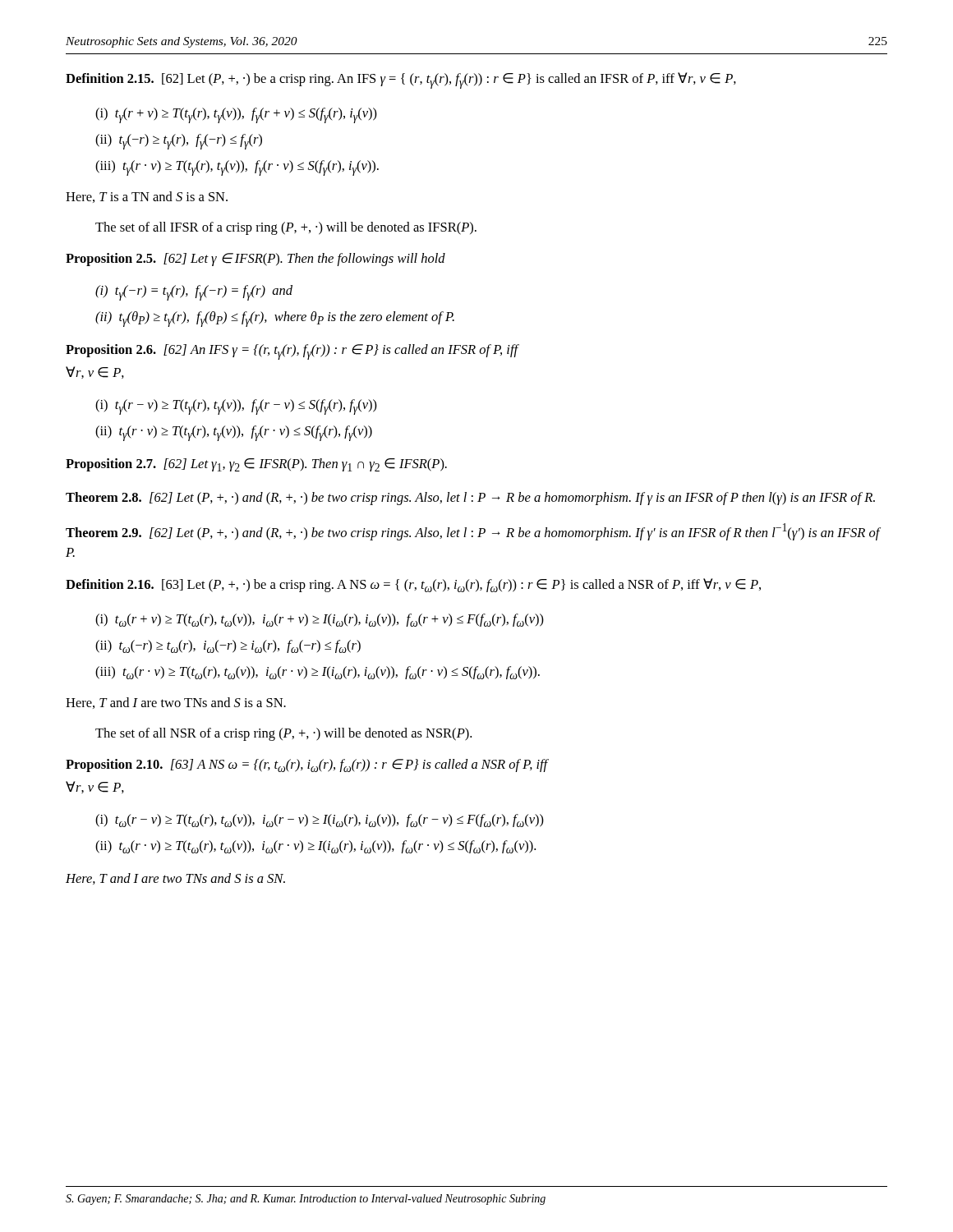Viewport: 953px width, 1232px height.
Task: Select the list item that says "(ii) tω(r · v)"
Action: (x=316, y=847)
